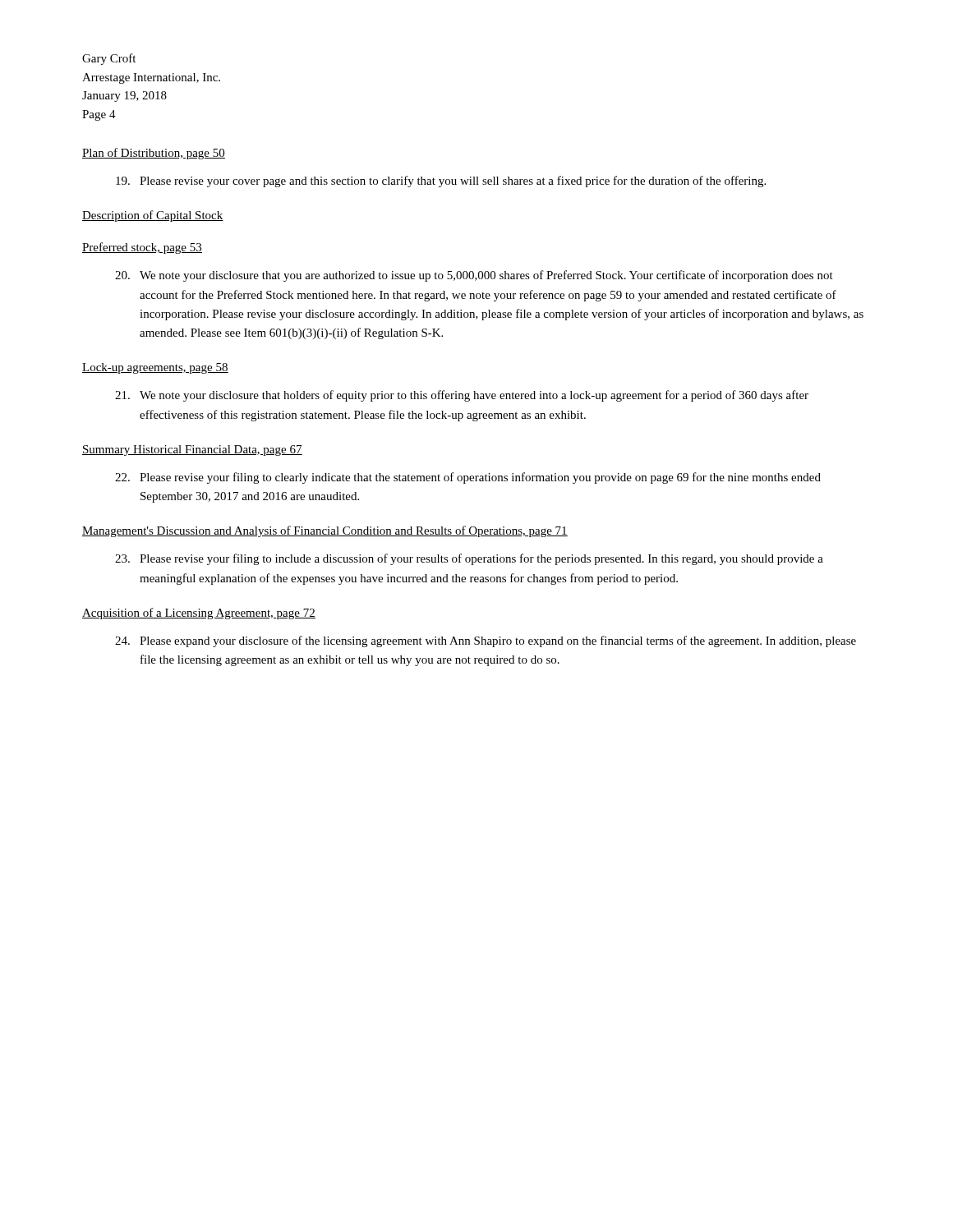The height and width of the screenshot is (1232, 953).
Task: Select the block starting "23.Please revise your filing to include"
Action: tap(490, 569)
